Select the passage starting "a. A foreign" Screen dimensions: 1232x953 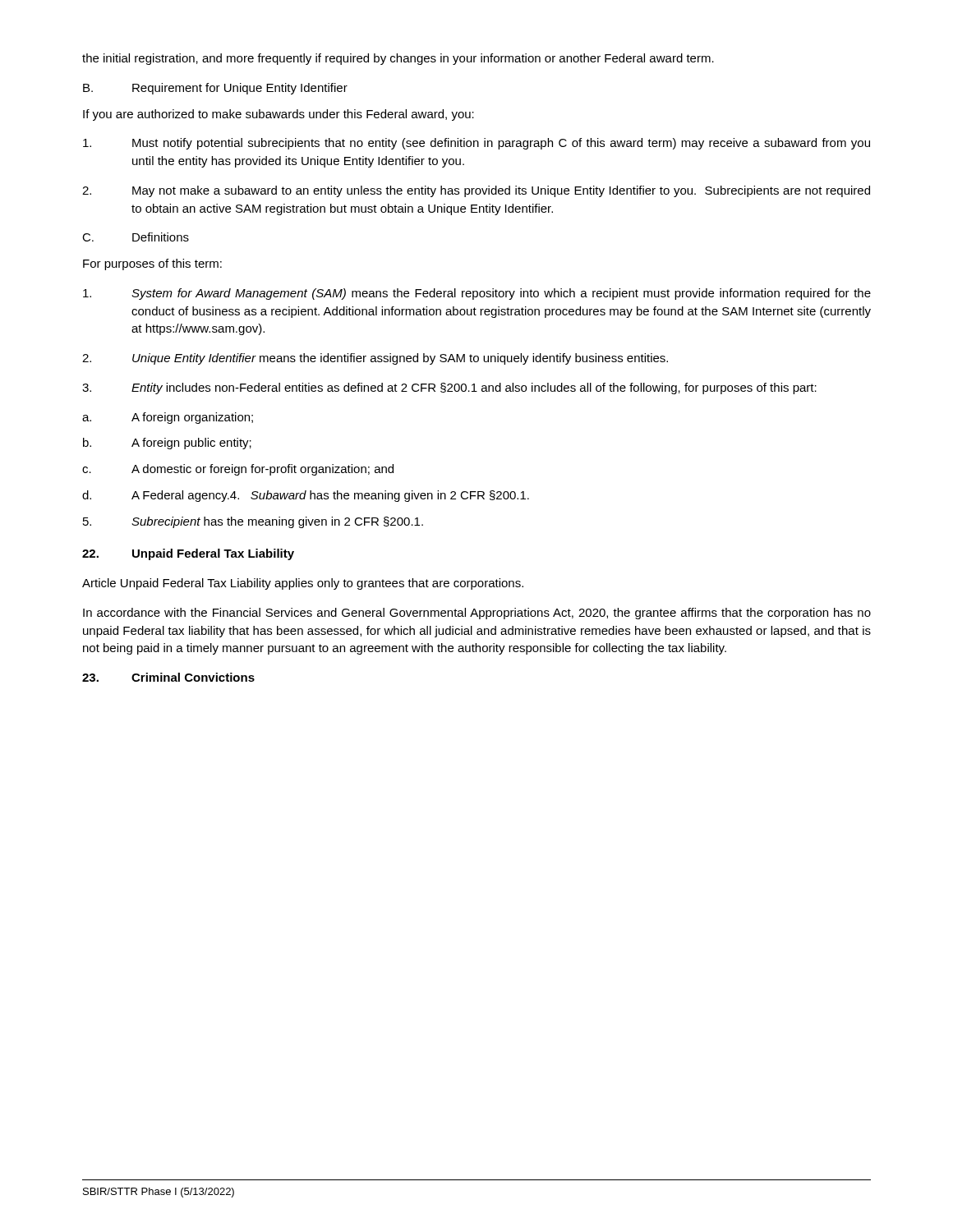(x=168, y=417)
